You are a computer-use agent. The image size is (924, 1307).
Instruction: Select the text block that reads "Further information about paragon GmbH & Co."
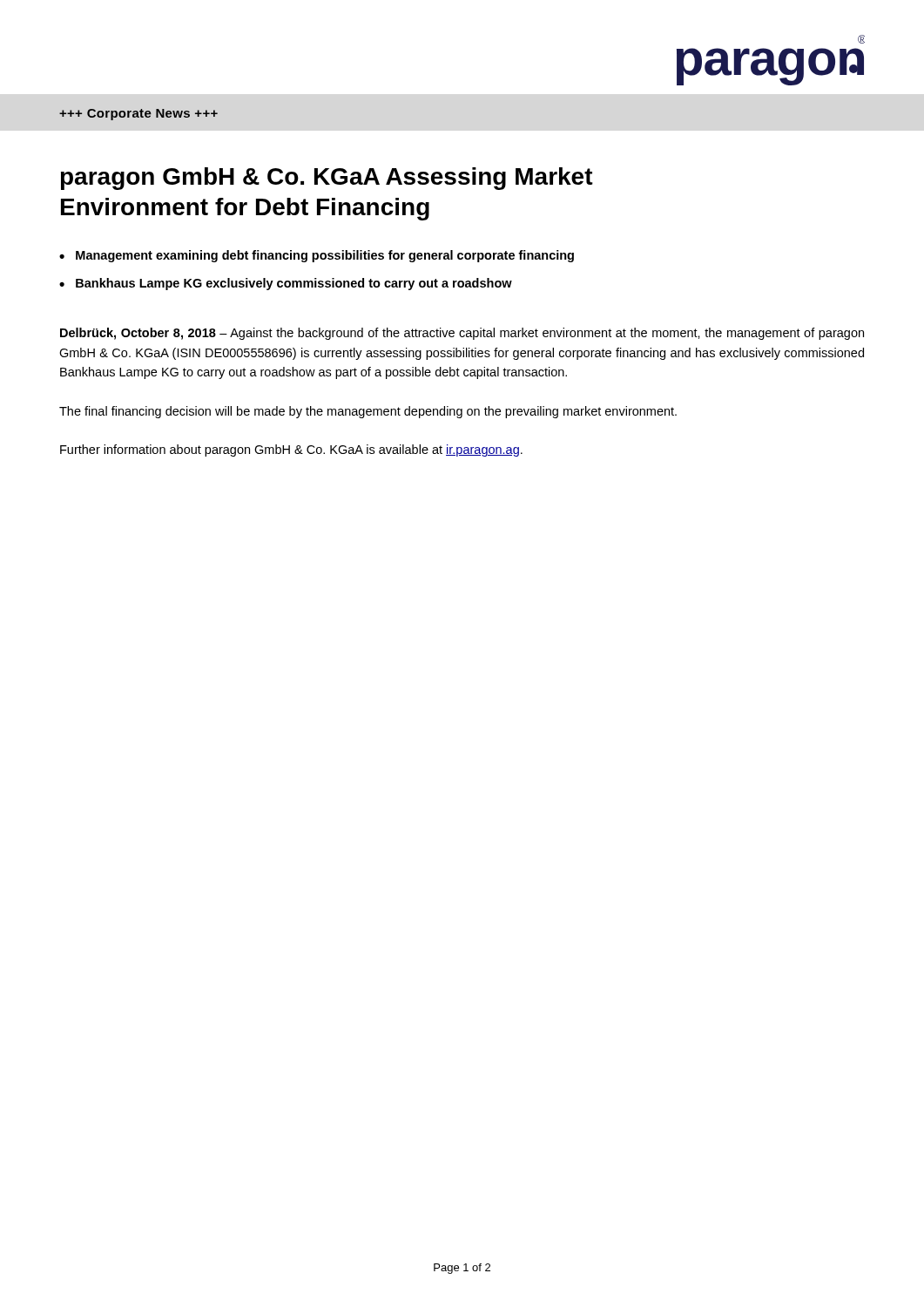(x=462, y=450)
